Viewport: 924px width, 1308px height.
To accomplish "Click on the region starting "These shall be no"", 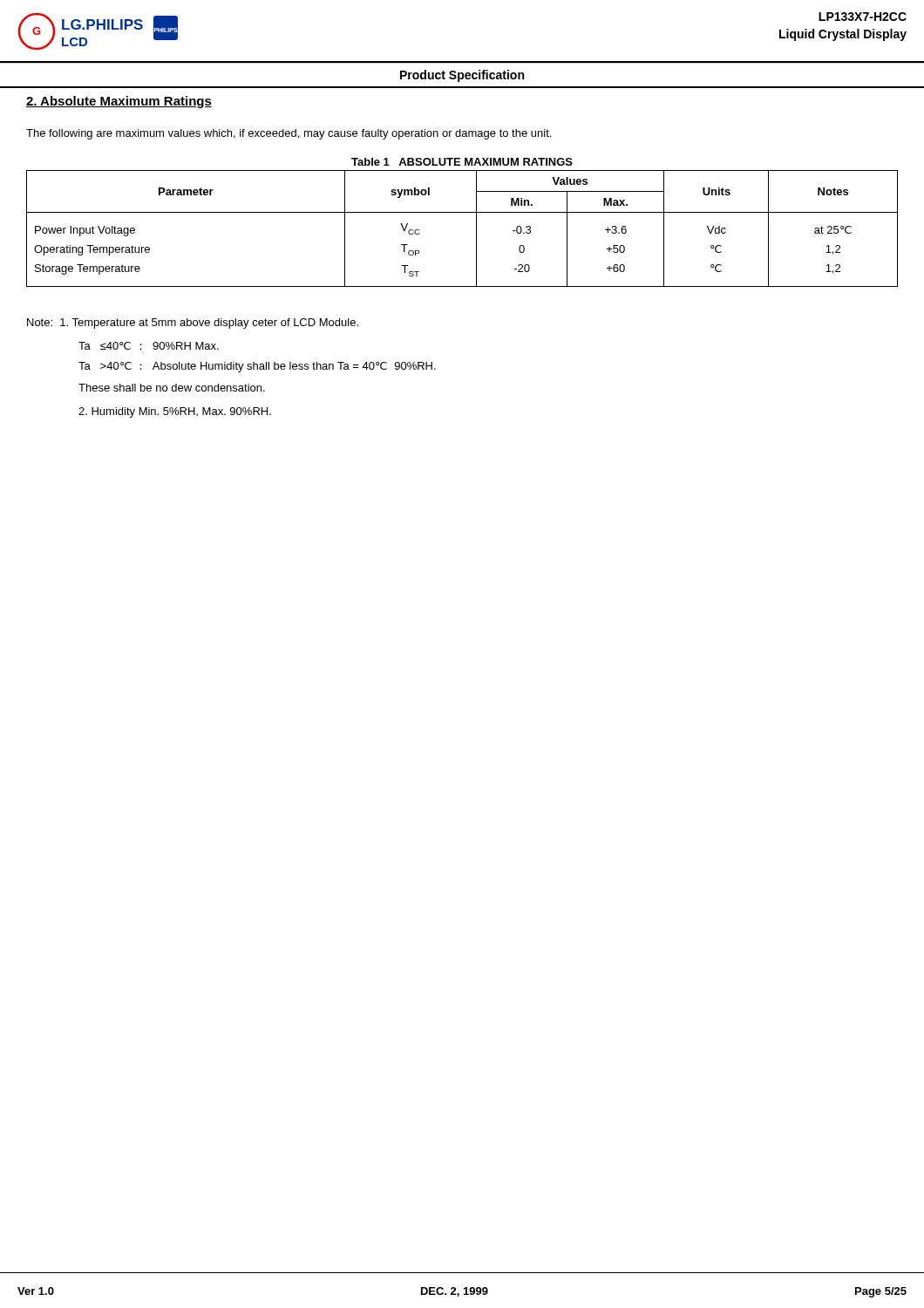I will pos(172,388).
